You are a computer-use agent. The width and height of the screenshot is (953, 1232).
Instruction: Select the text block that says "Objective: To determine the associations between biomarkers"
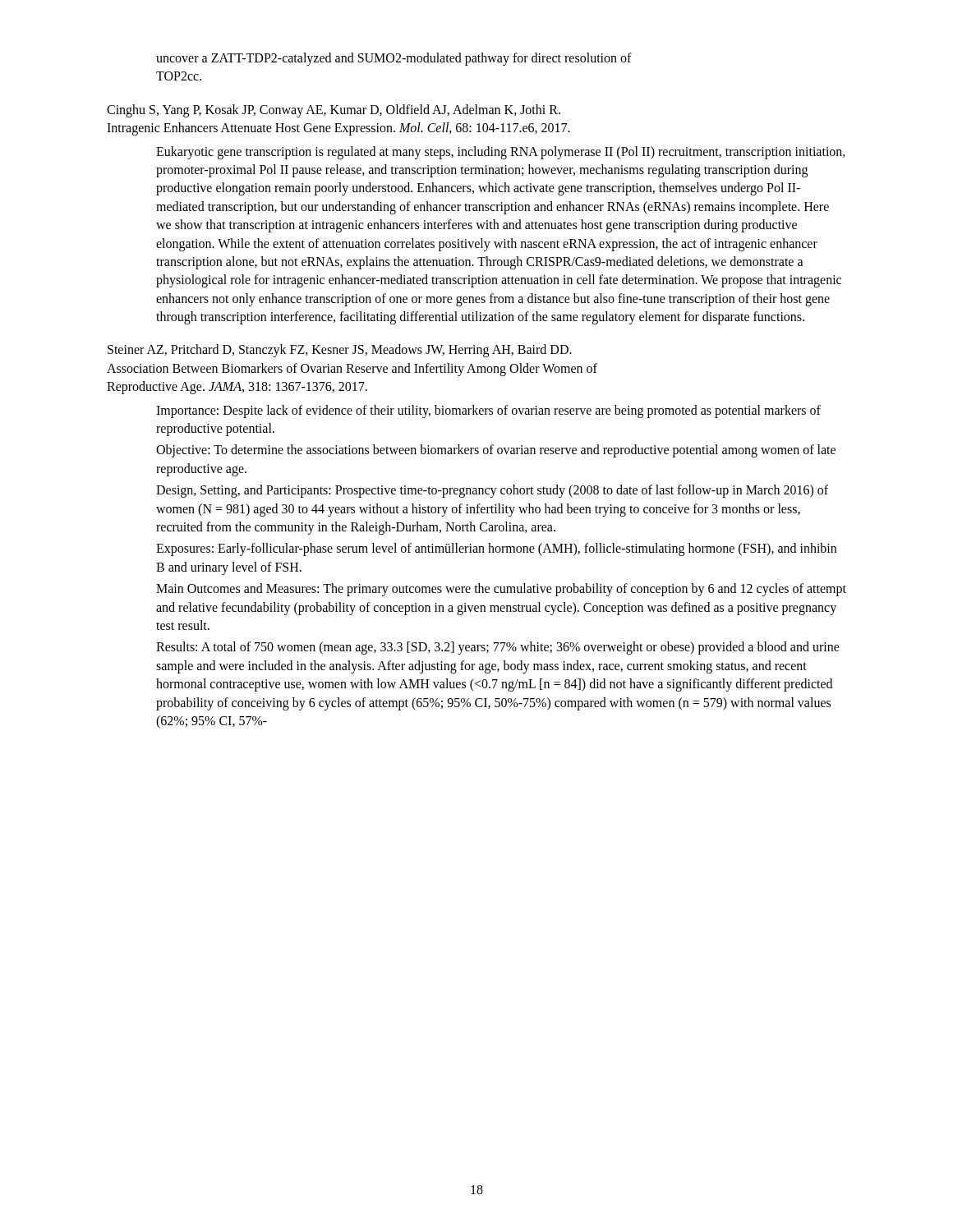[x=496, y=459]
